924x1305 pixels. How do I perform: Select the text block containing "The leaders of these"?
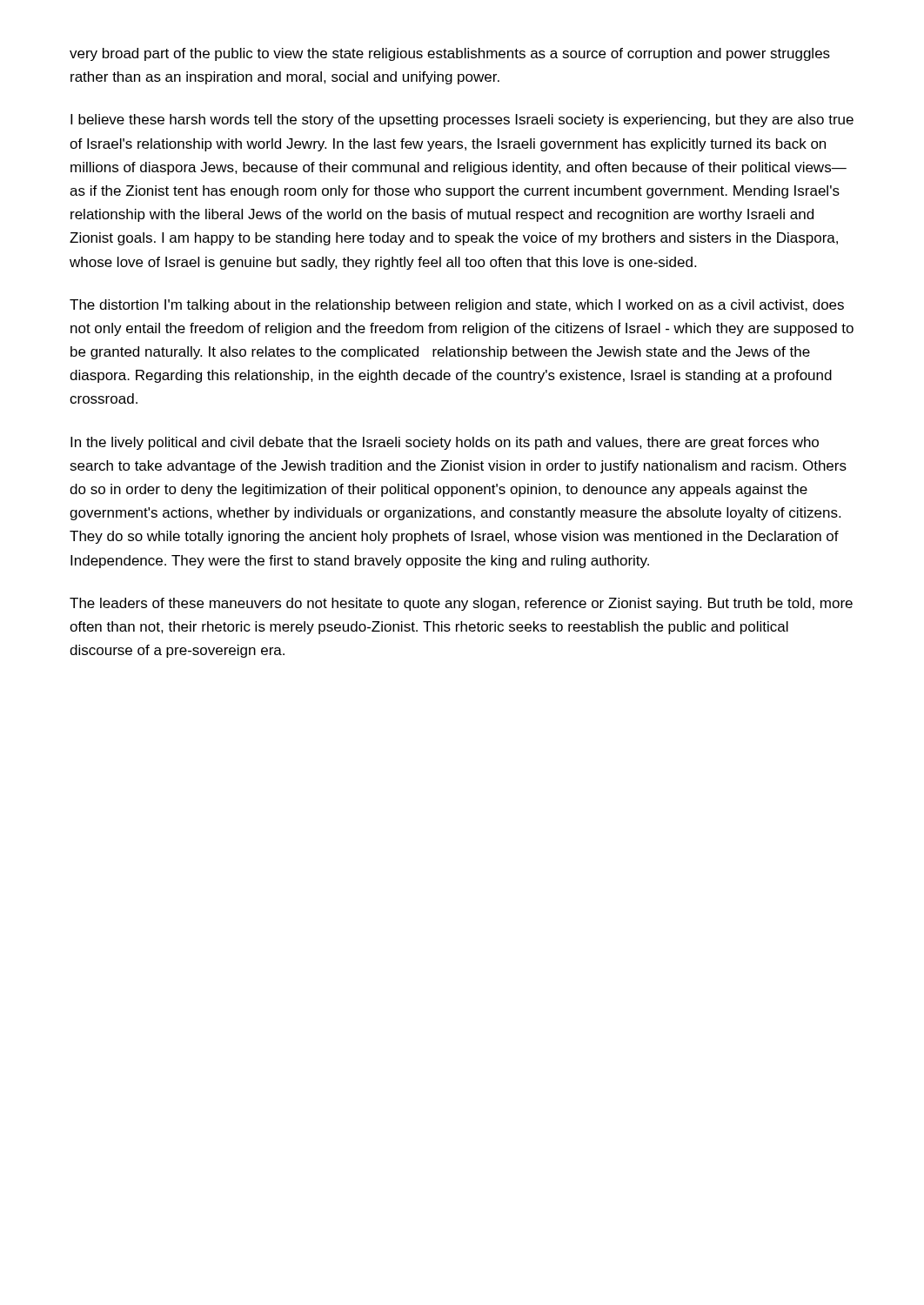point(461,627)
